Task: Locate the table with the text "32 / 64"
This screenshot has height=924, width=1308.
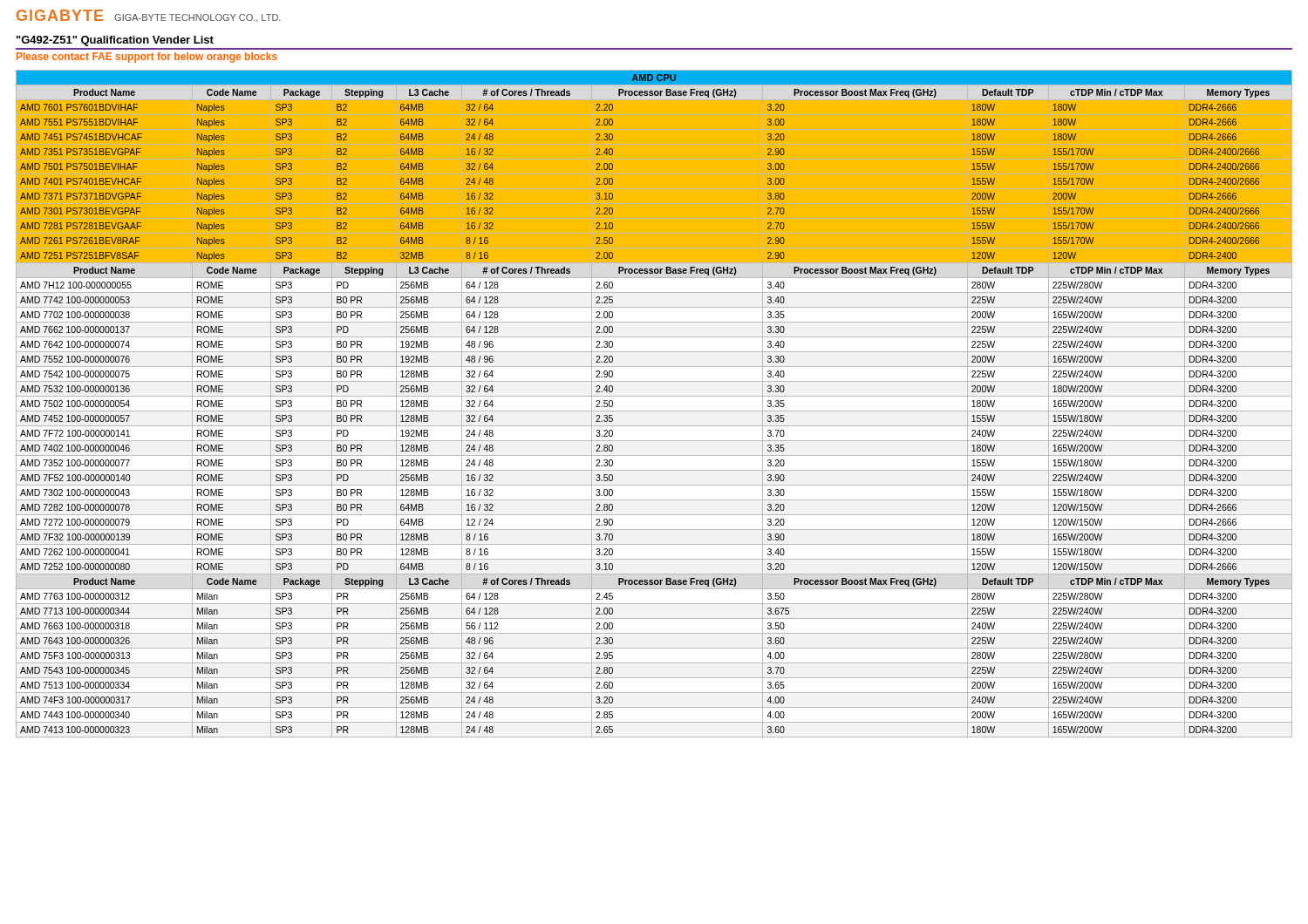Action: pyautogui.click(x=654, y=404)
